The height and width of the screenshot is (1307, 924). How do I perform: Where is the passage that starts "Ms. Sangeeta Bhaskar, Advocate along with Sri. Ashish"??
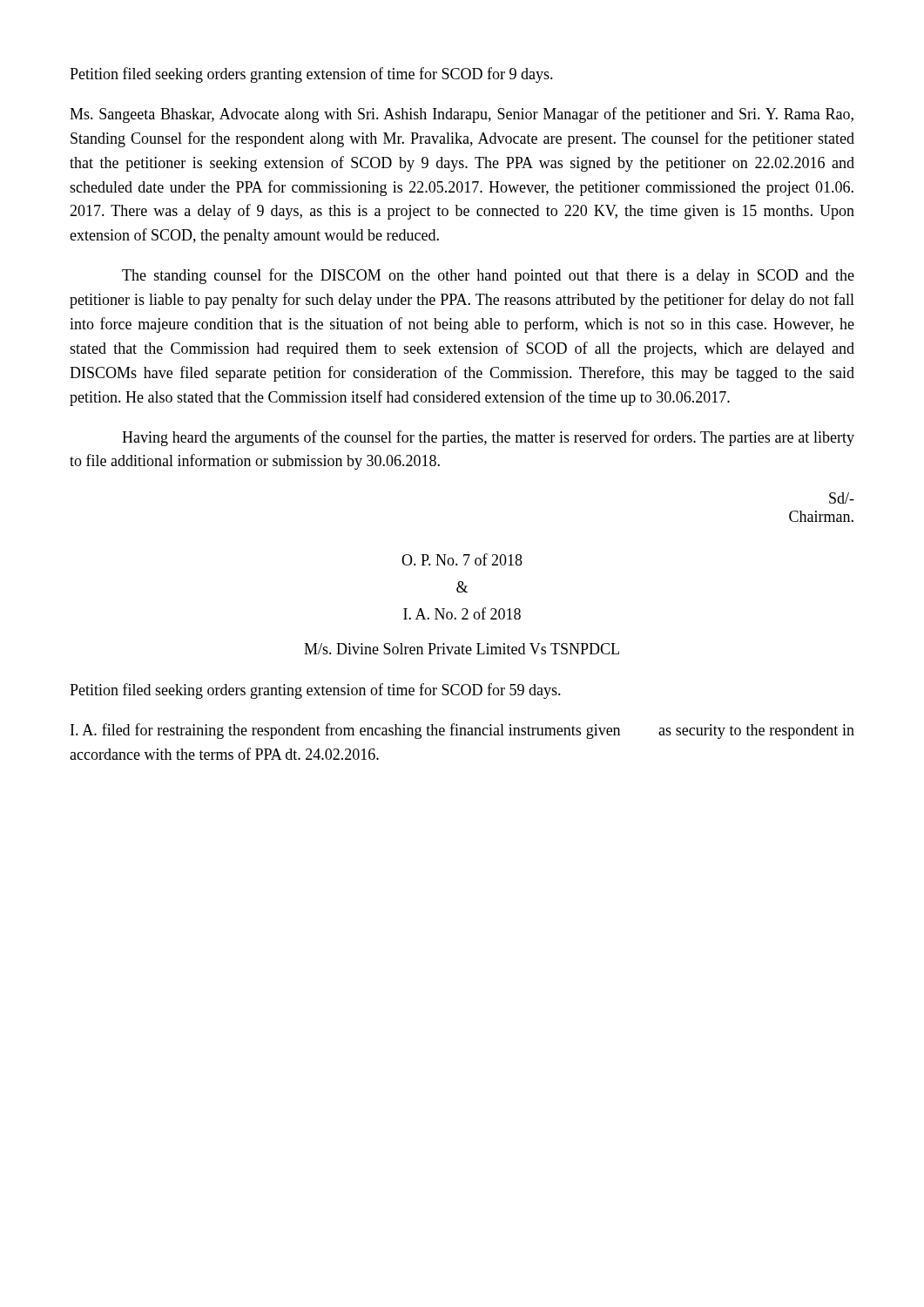[462, 175]
